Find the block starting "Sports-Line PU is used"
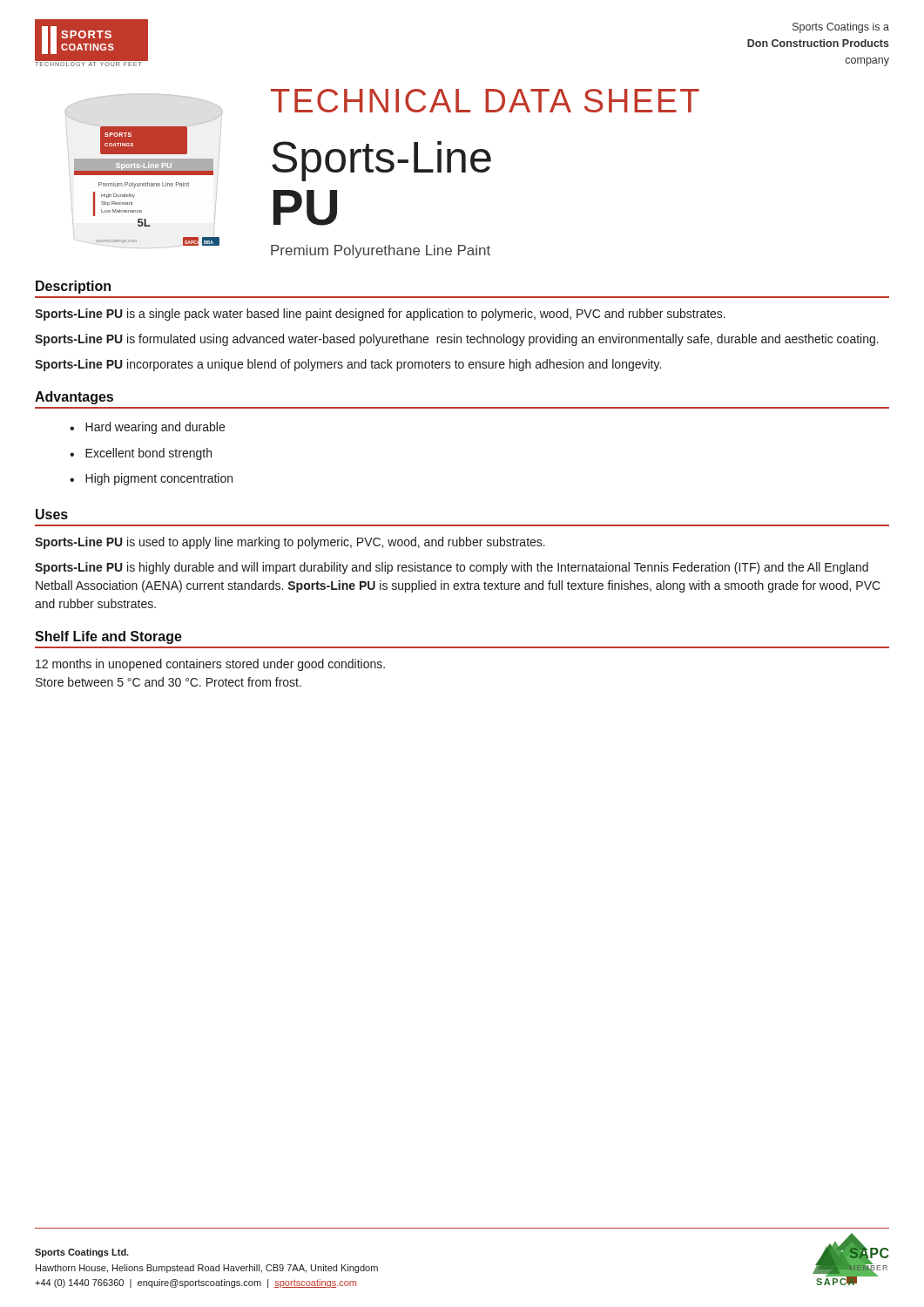The height and width of the screenshot is (1307, 924). pos(462,542)
